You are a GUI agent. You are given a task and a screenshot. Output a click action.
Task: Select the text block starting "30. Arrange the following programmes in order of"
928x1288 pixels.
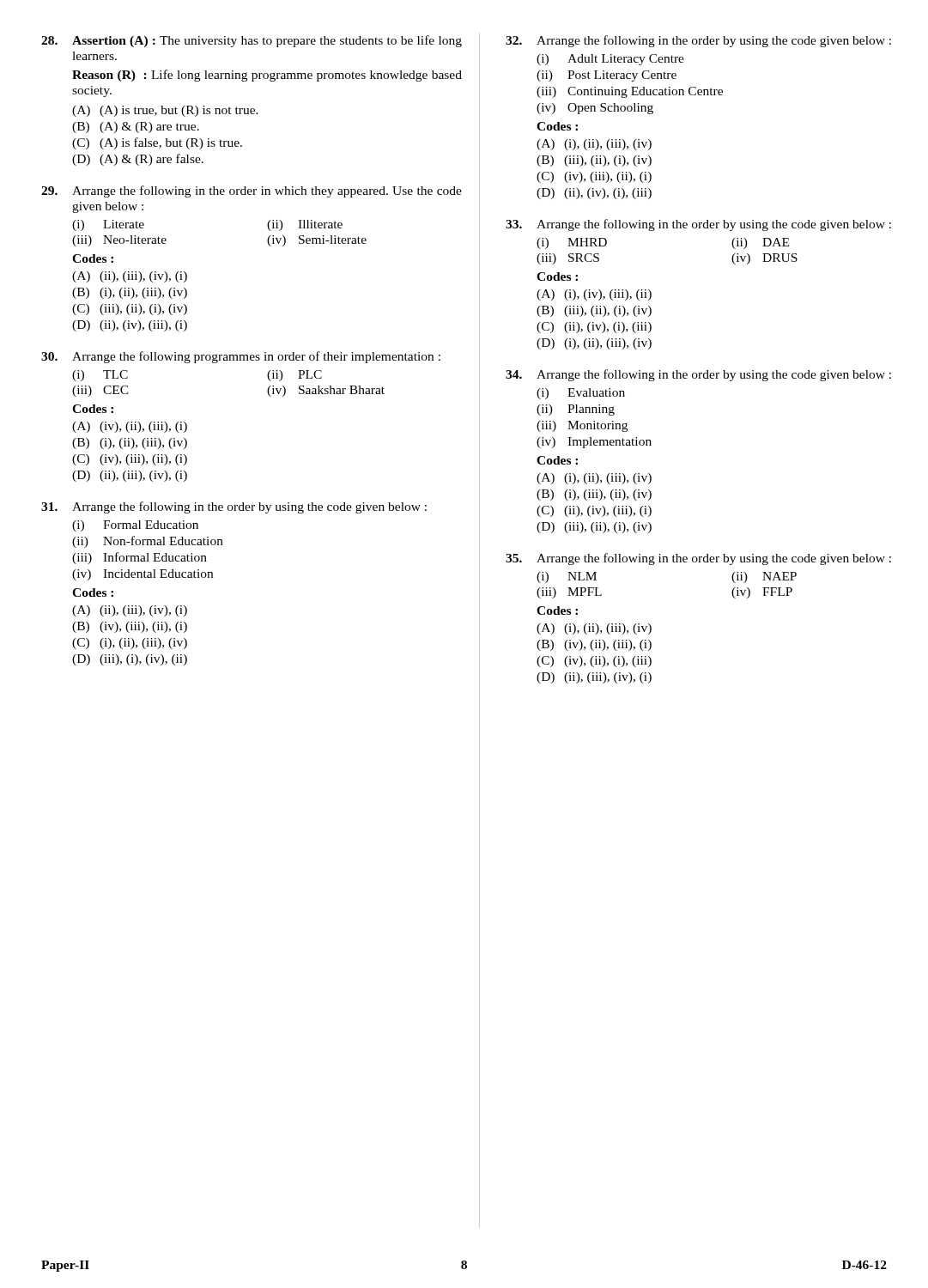[x=241, y=357]
